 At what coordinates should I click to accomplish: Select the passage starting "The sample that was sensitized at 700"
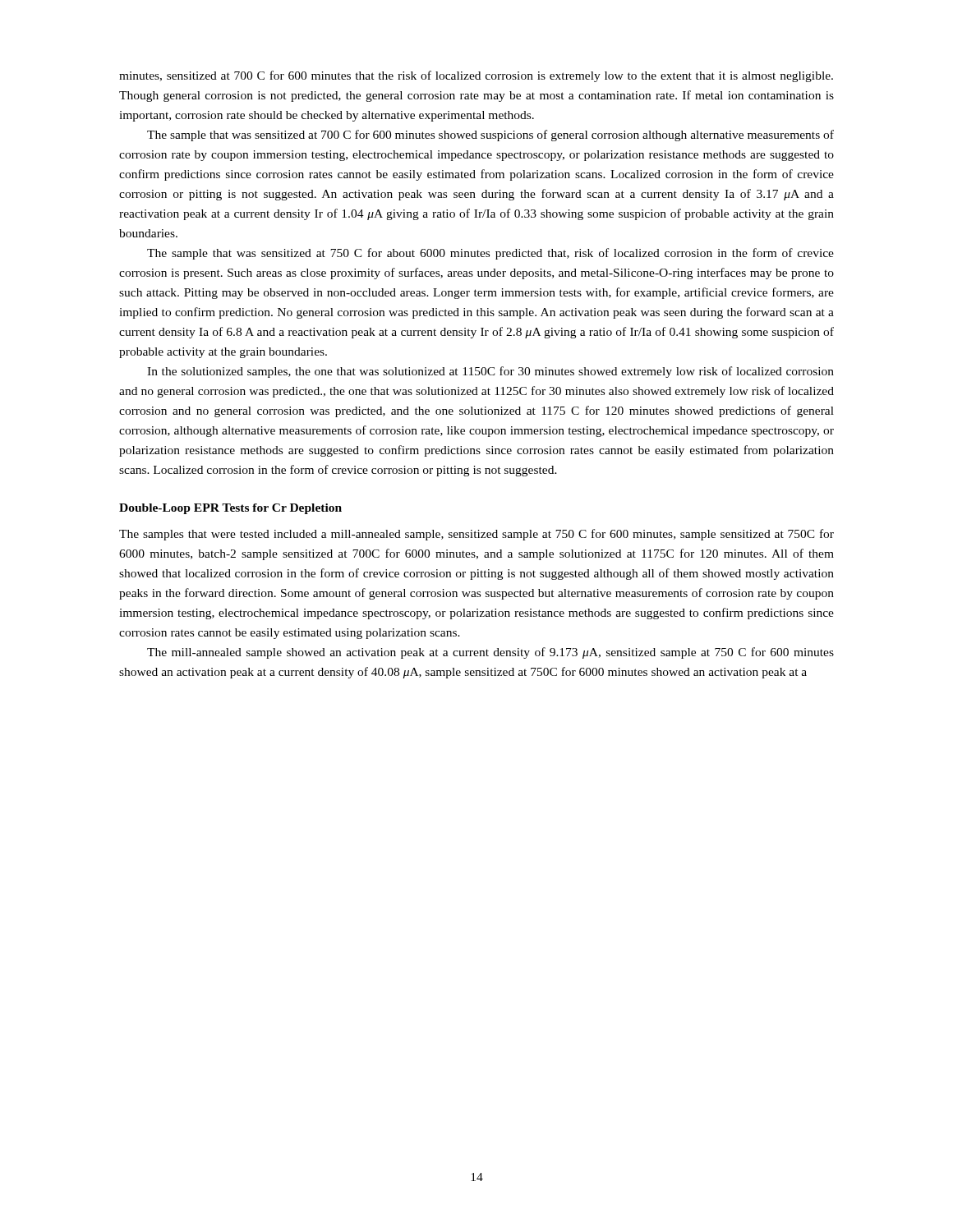(x=476, y=184)
